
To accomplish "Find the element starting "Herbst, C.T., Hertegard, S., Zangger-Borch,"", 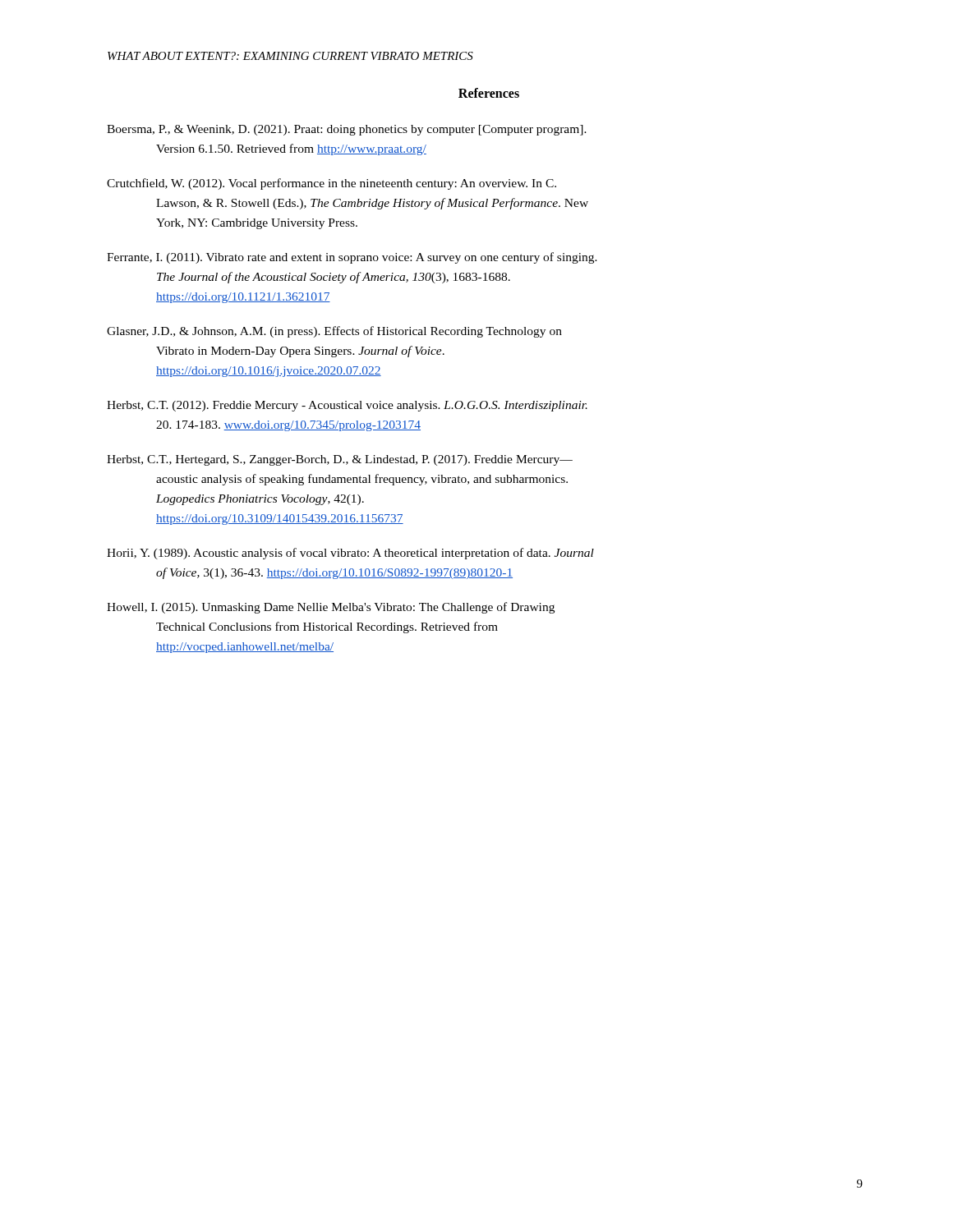I will pyautogui.click(x=489, y=489).
